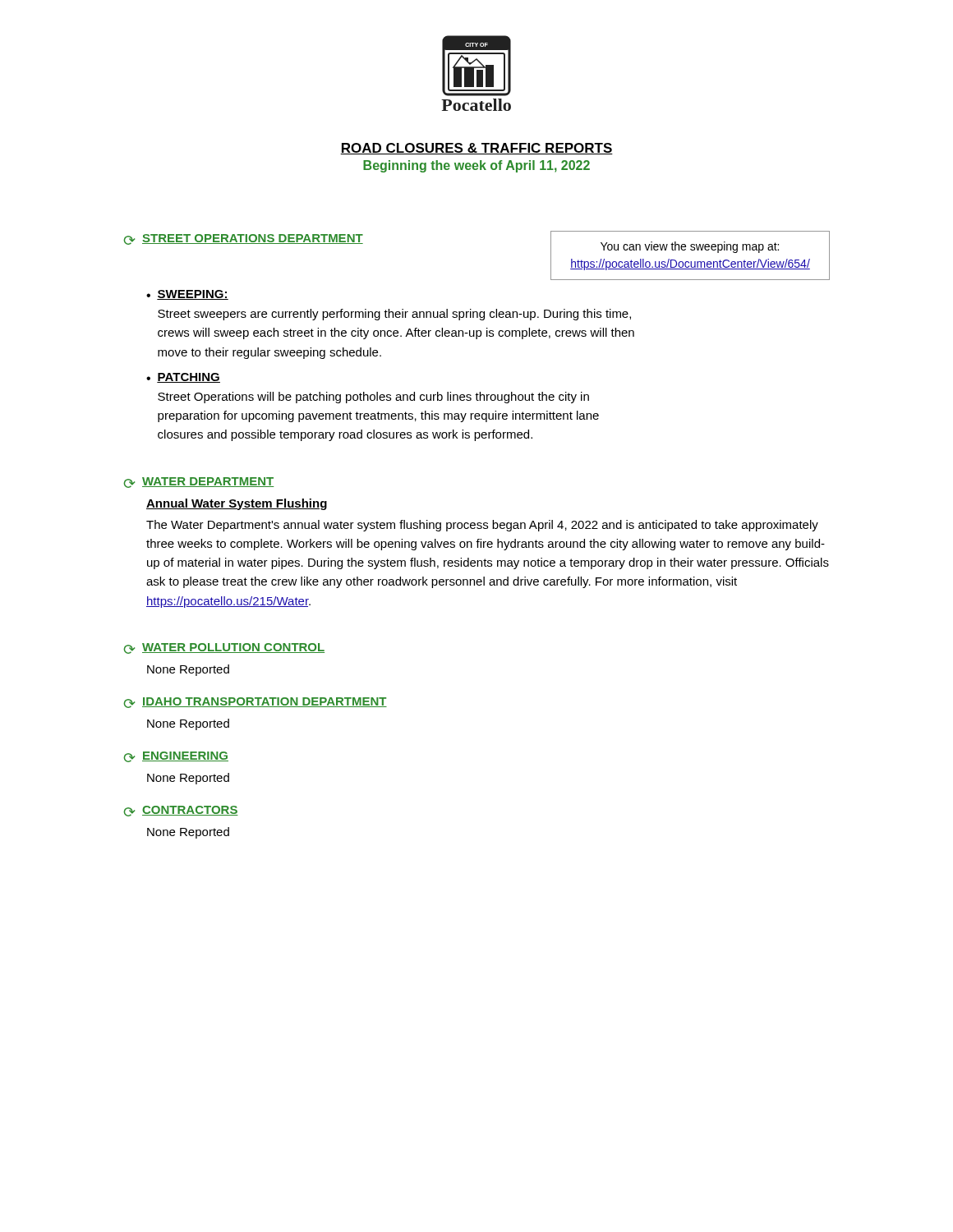Point to the text starting "Annual Water System"
This screenshot has width=953, height=1232.
point(237,503)
